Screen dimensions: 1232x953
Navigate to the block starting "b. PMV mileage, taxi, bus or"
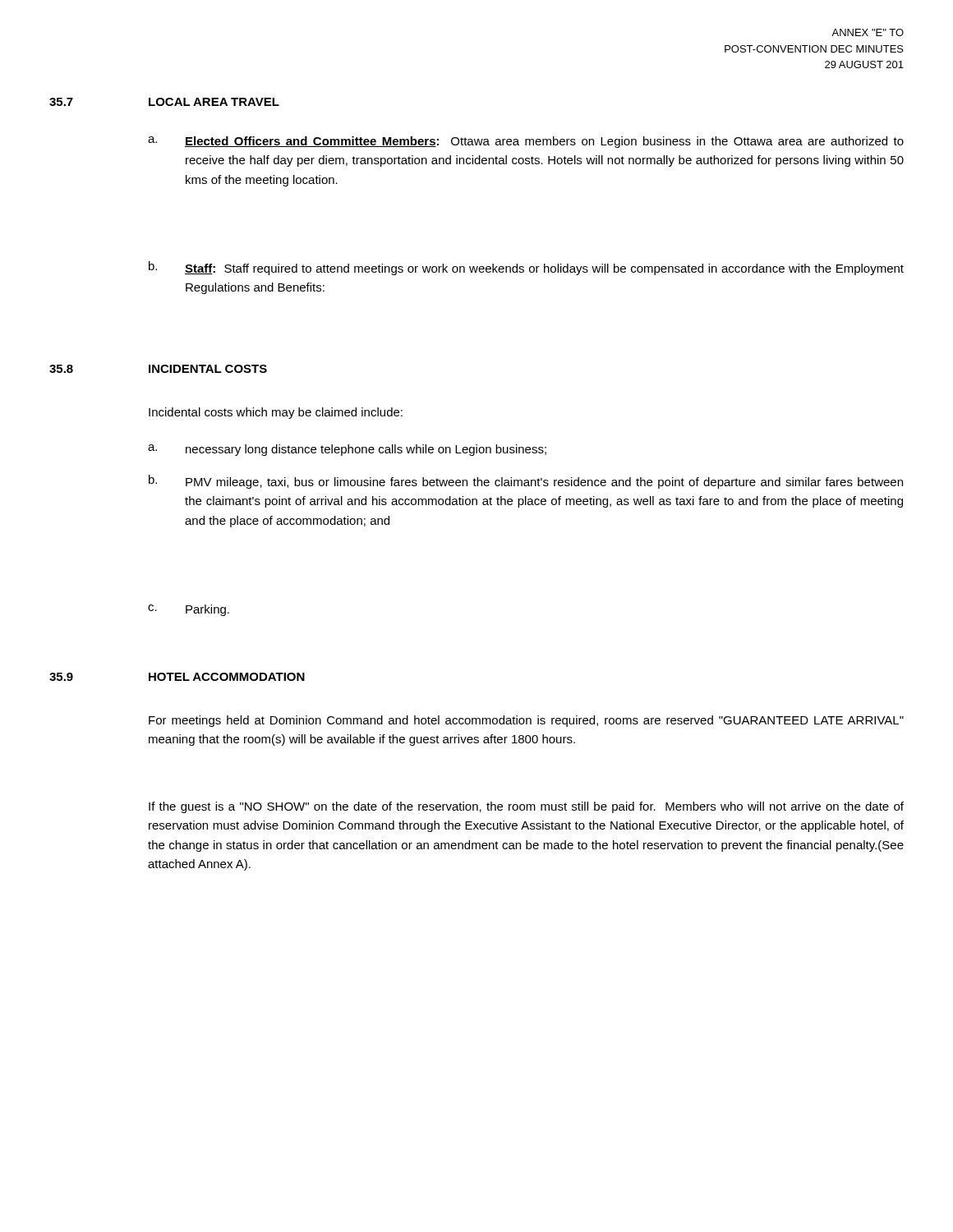(x=476, y=501)
